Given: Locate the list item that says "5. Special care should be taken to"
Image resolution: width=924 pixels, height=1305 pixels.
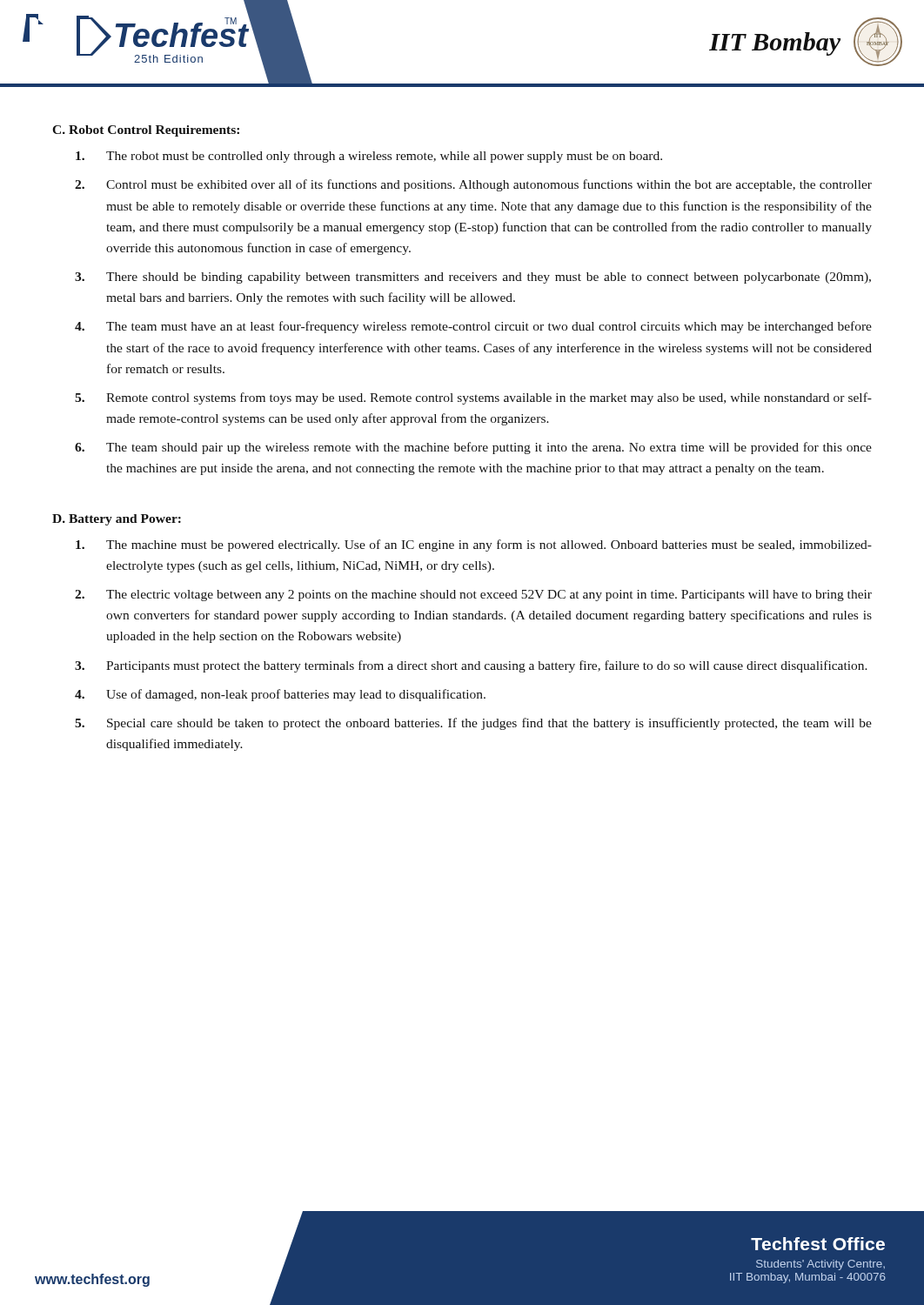Looking at the screenshot, I should point(462,734).
